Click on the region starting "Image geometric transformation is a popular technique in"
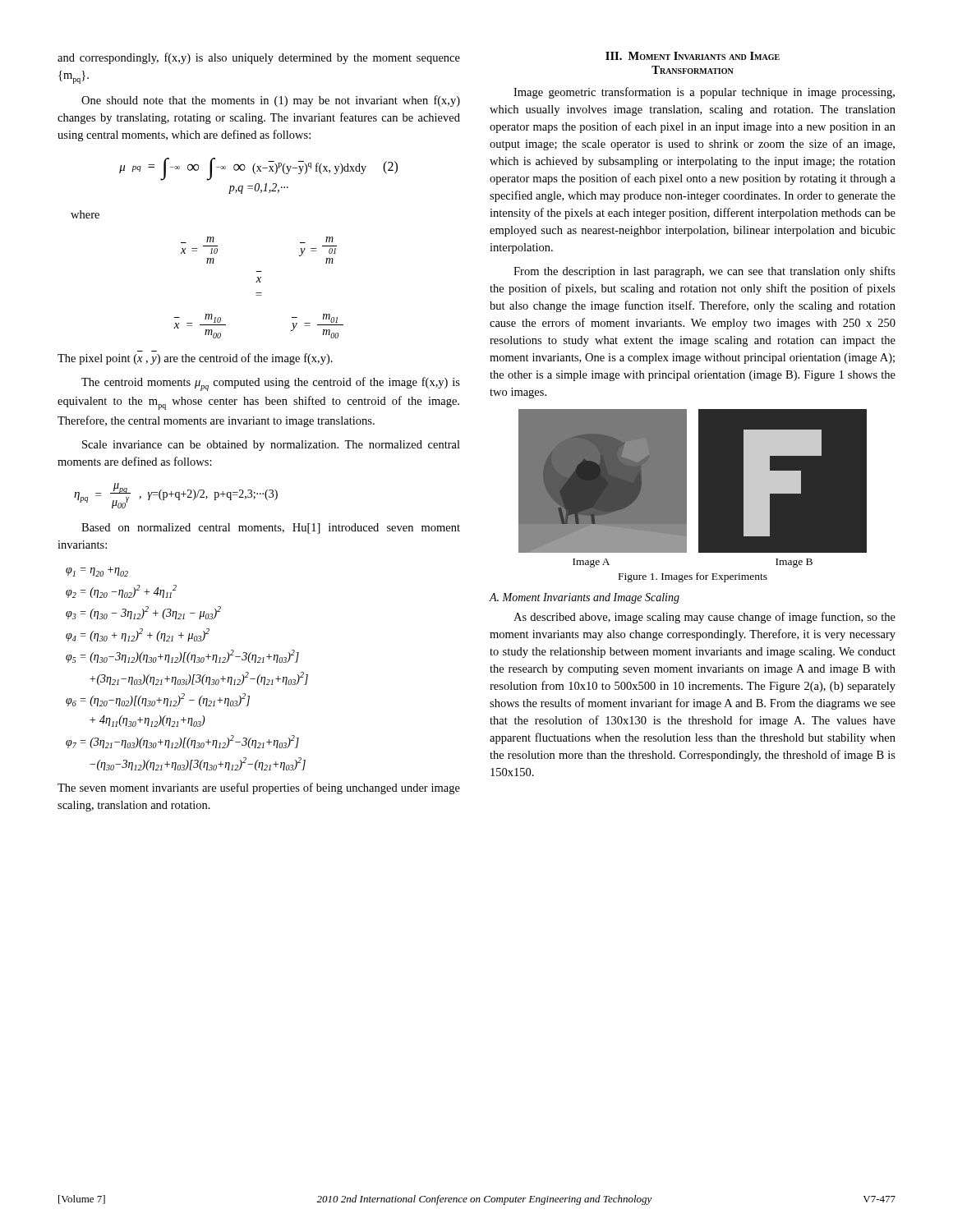Screen dimensions: 1232x953 [x=693, y=242]
